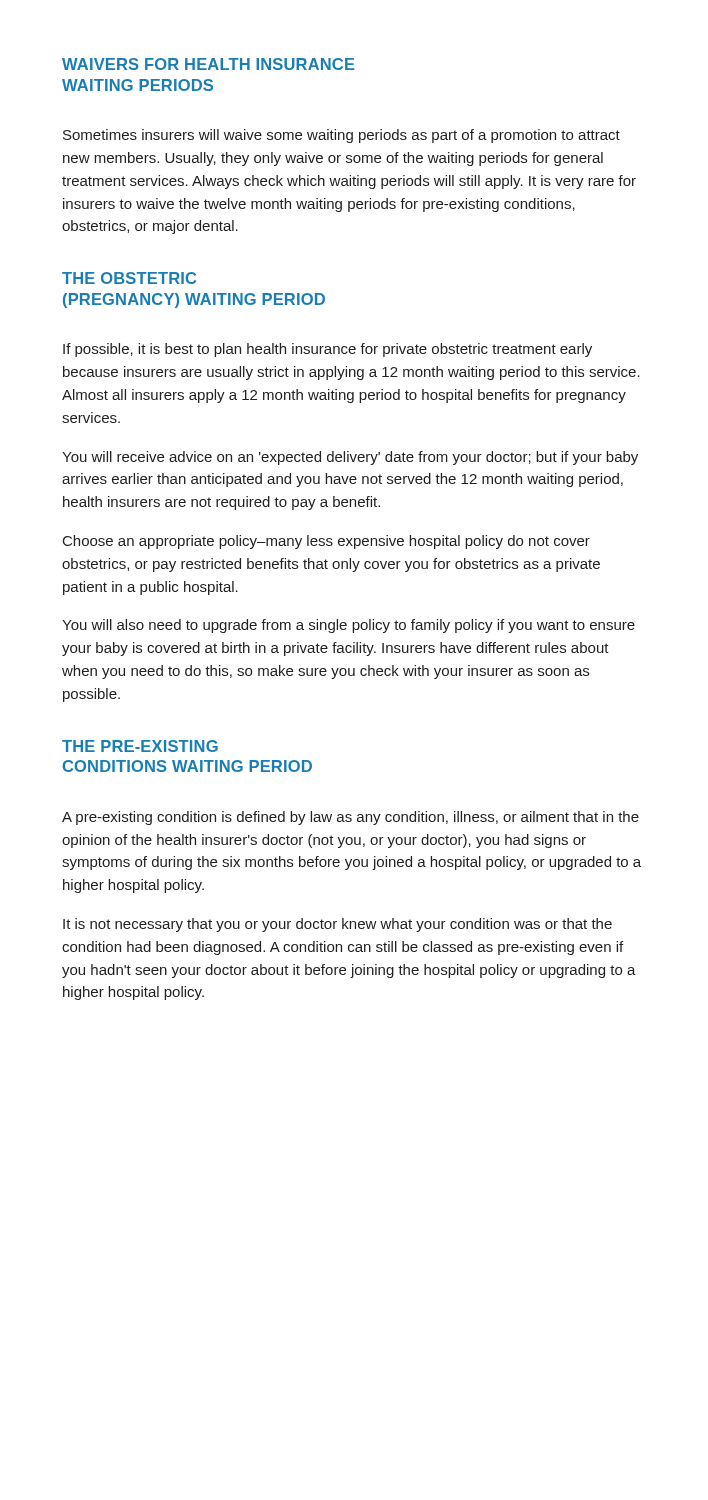708x1500 pixels.
Task: Locate the element starting "Sometimes insurers will waive some waiting periods"
Action: (354, 181)
